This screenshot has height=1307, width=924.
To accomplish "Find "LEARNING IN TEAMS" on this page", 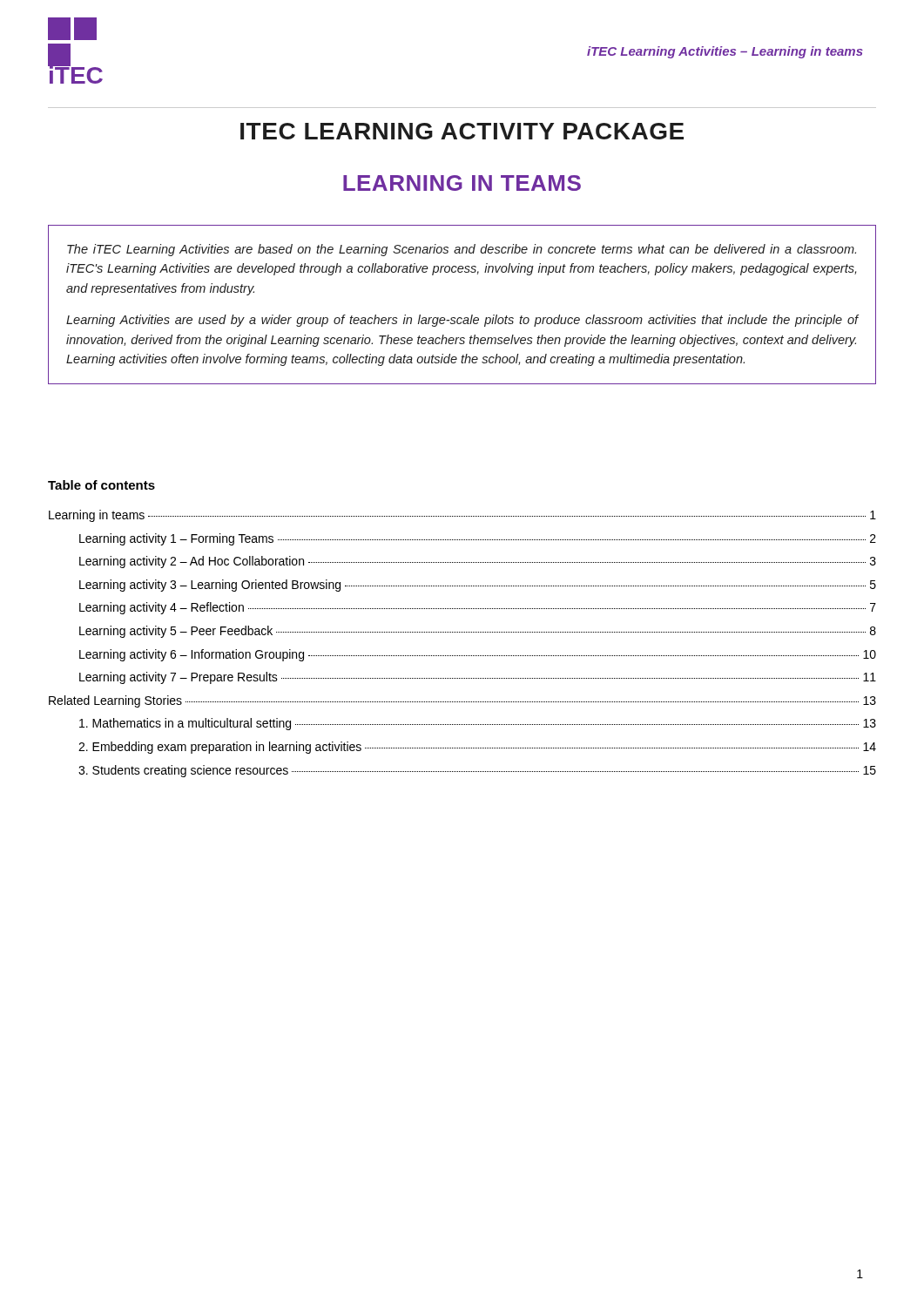I will click(x=462, y=183).
